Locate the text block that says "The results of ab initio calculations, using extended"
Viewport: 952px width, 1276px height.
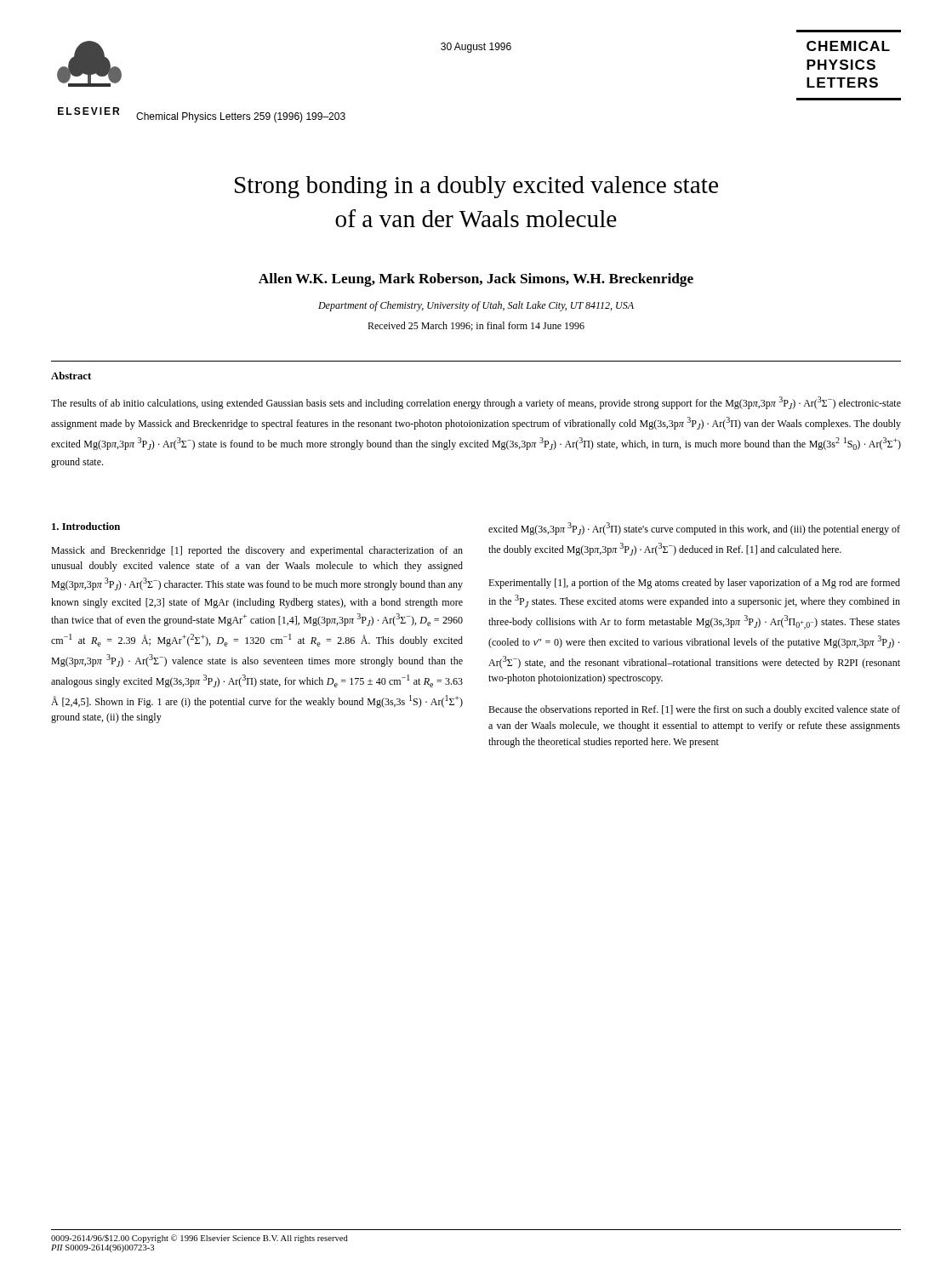click(476, 431)
